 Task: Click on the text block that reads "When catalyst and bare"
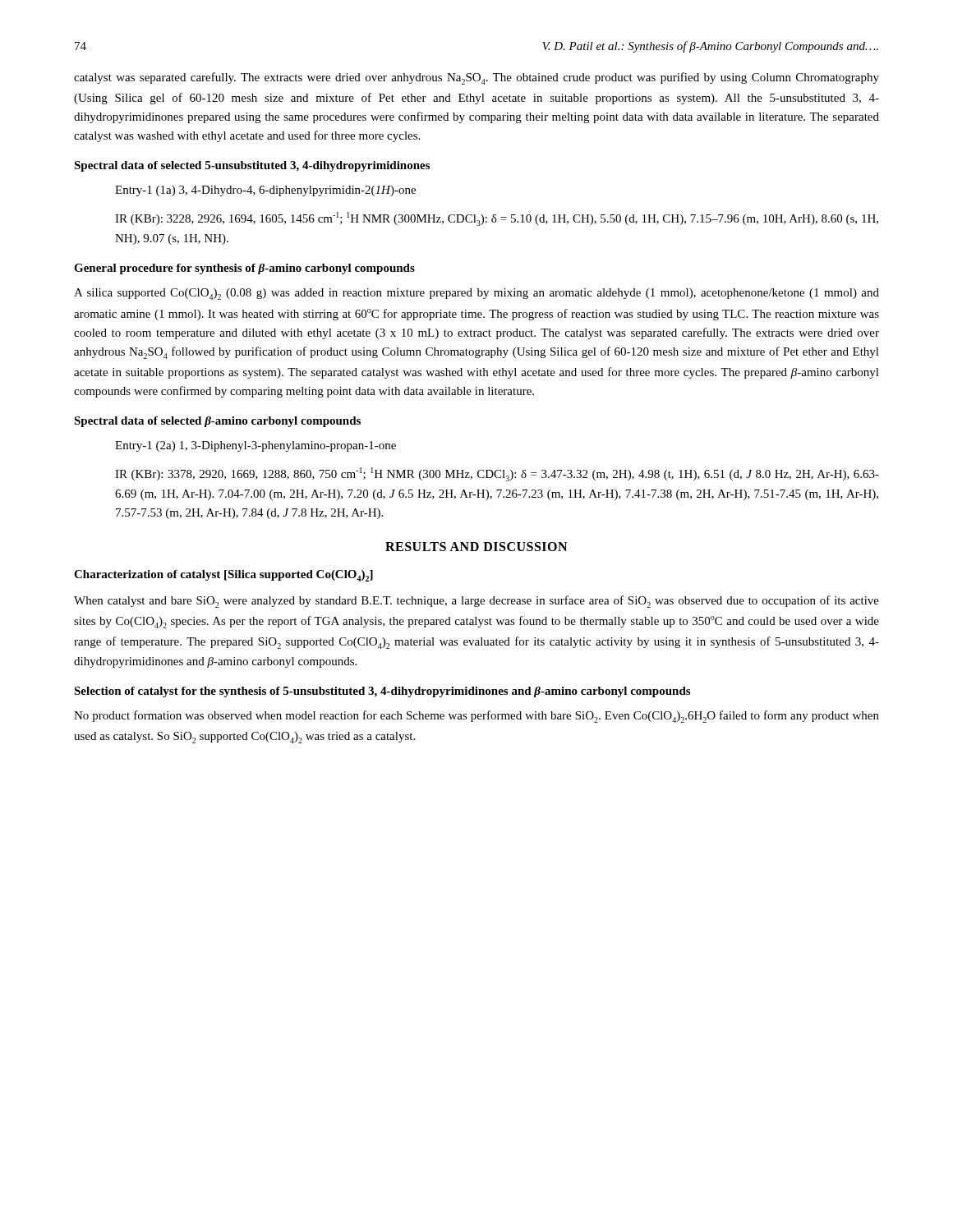[x=476, y=631]
